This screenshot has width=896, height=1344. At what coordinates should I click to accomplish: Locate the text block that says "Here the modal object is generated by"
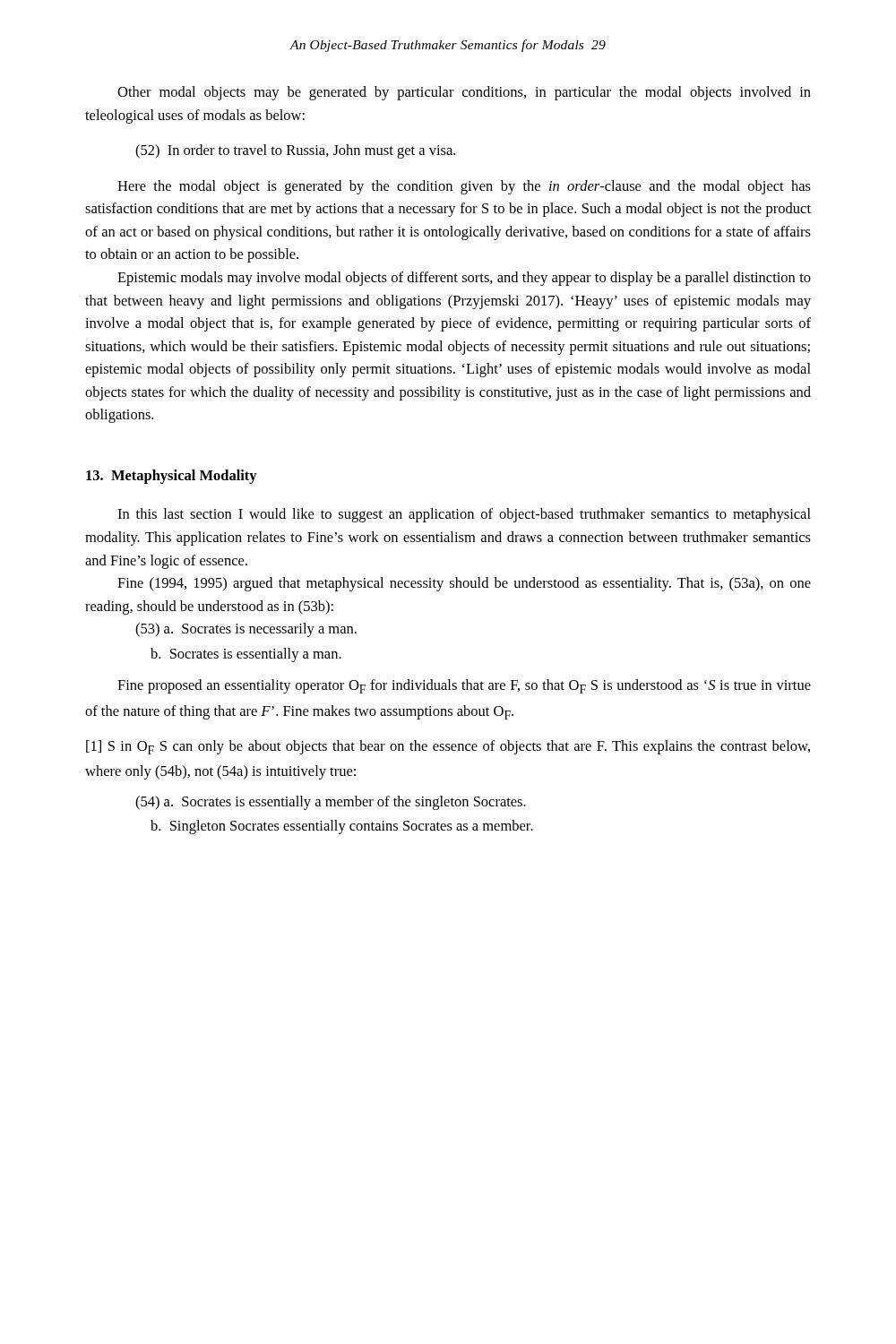pos(448,300)
